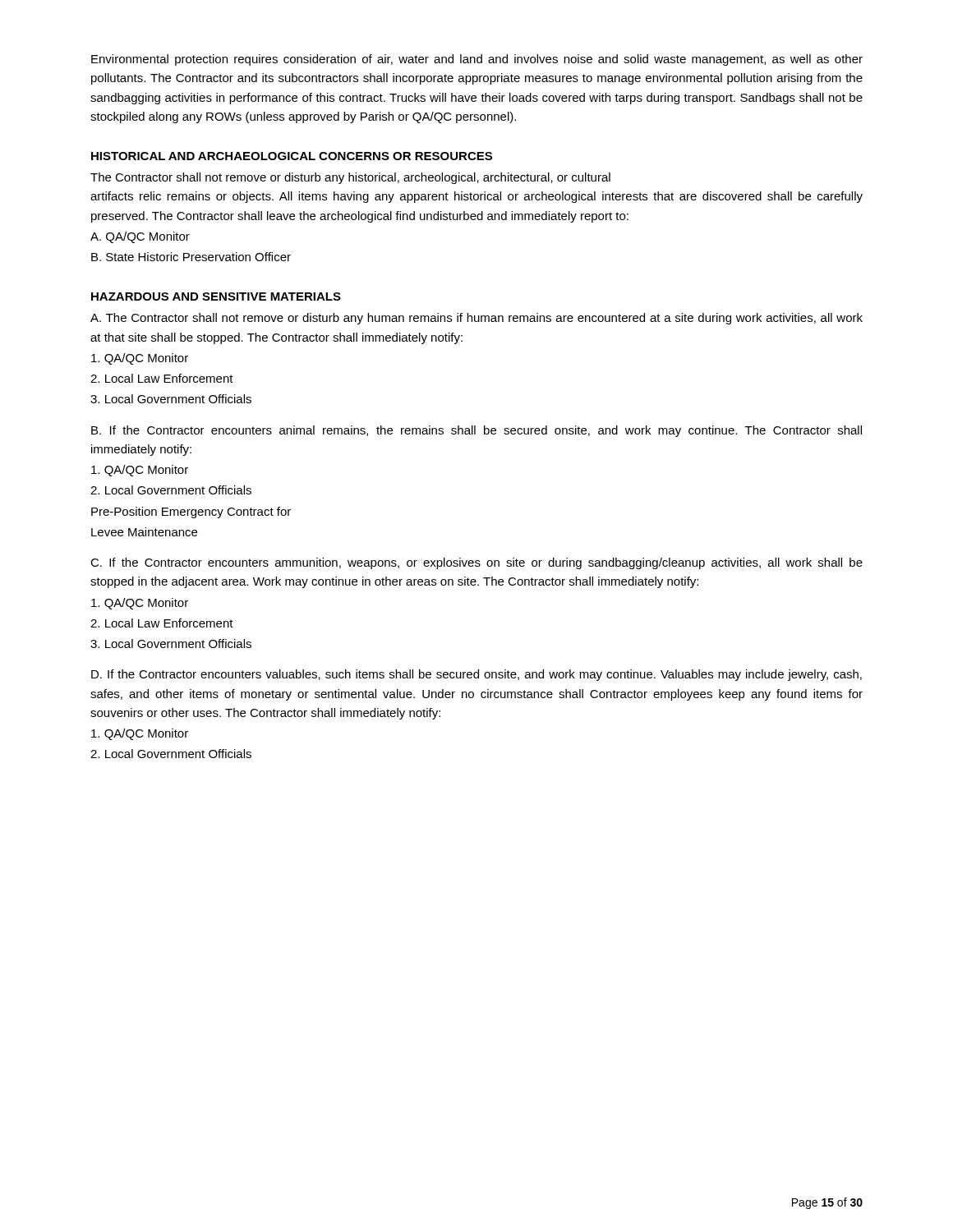Click on the section header that reads "HISTORICAL AND ARCHAEOLOGICAL CONCERNS OR RESOURCES"

(x=292, y=156)
